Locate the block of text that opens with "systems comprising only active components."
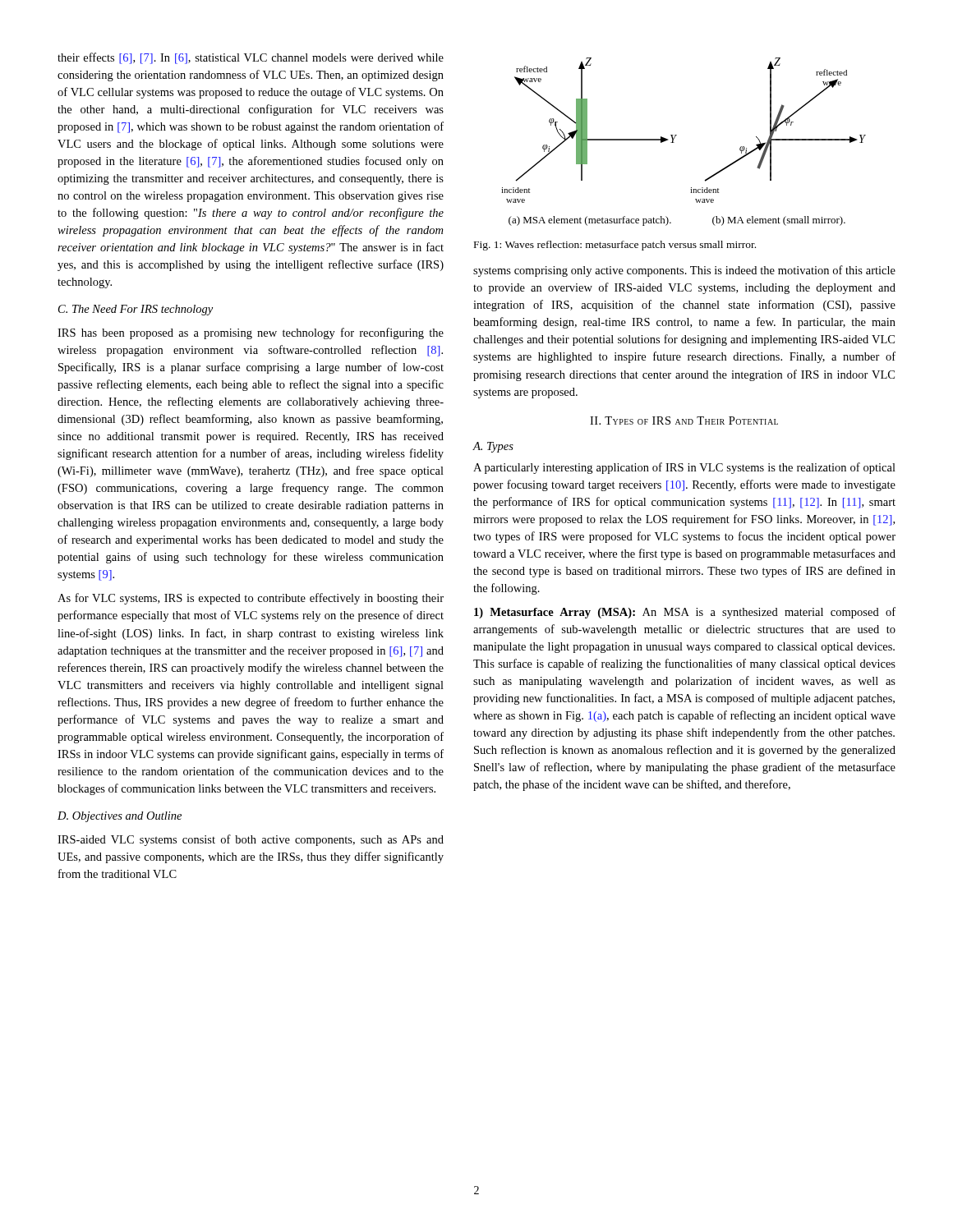 [684, 331]
